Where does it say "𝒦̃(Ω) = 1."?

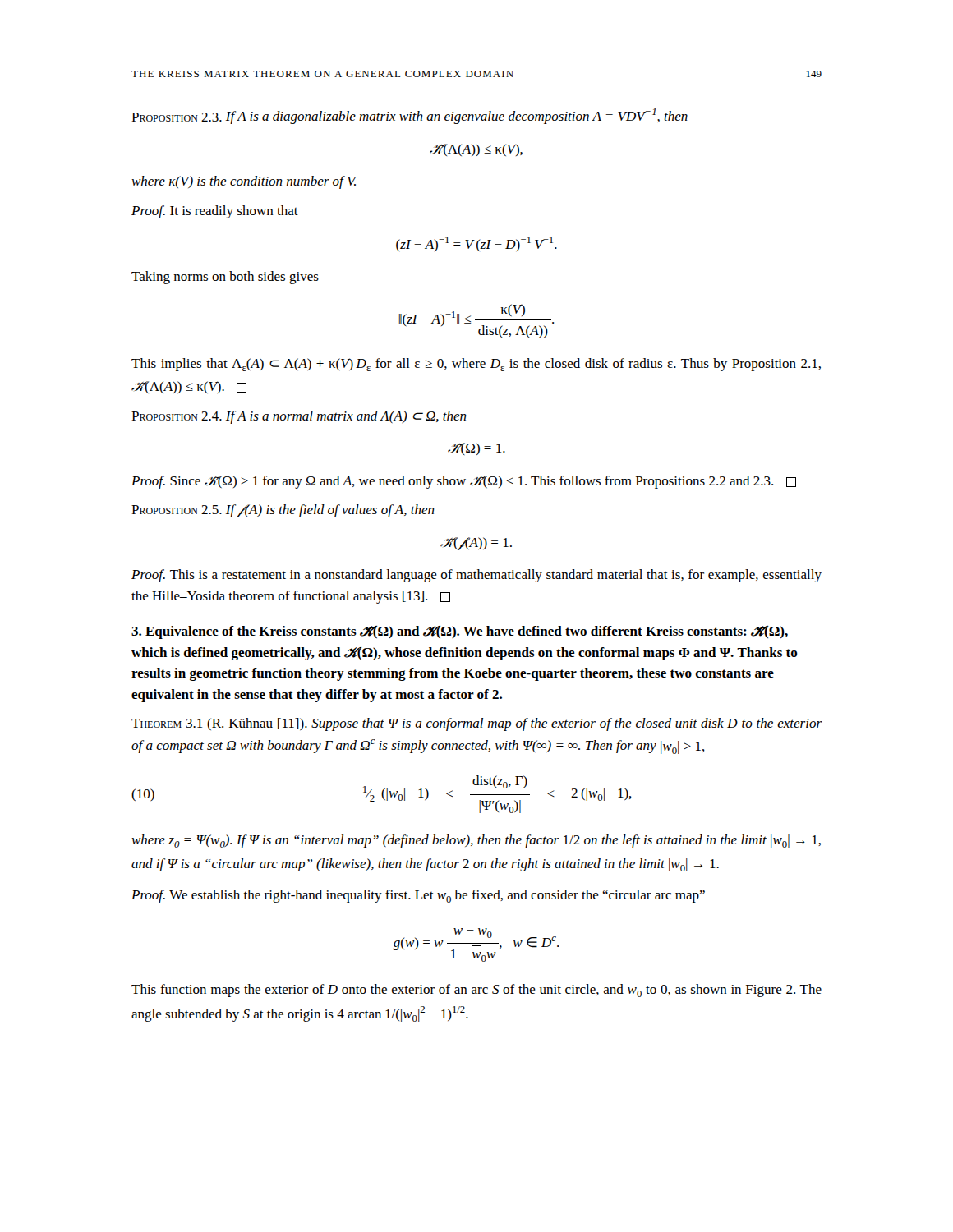tap(476, 448)
